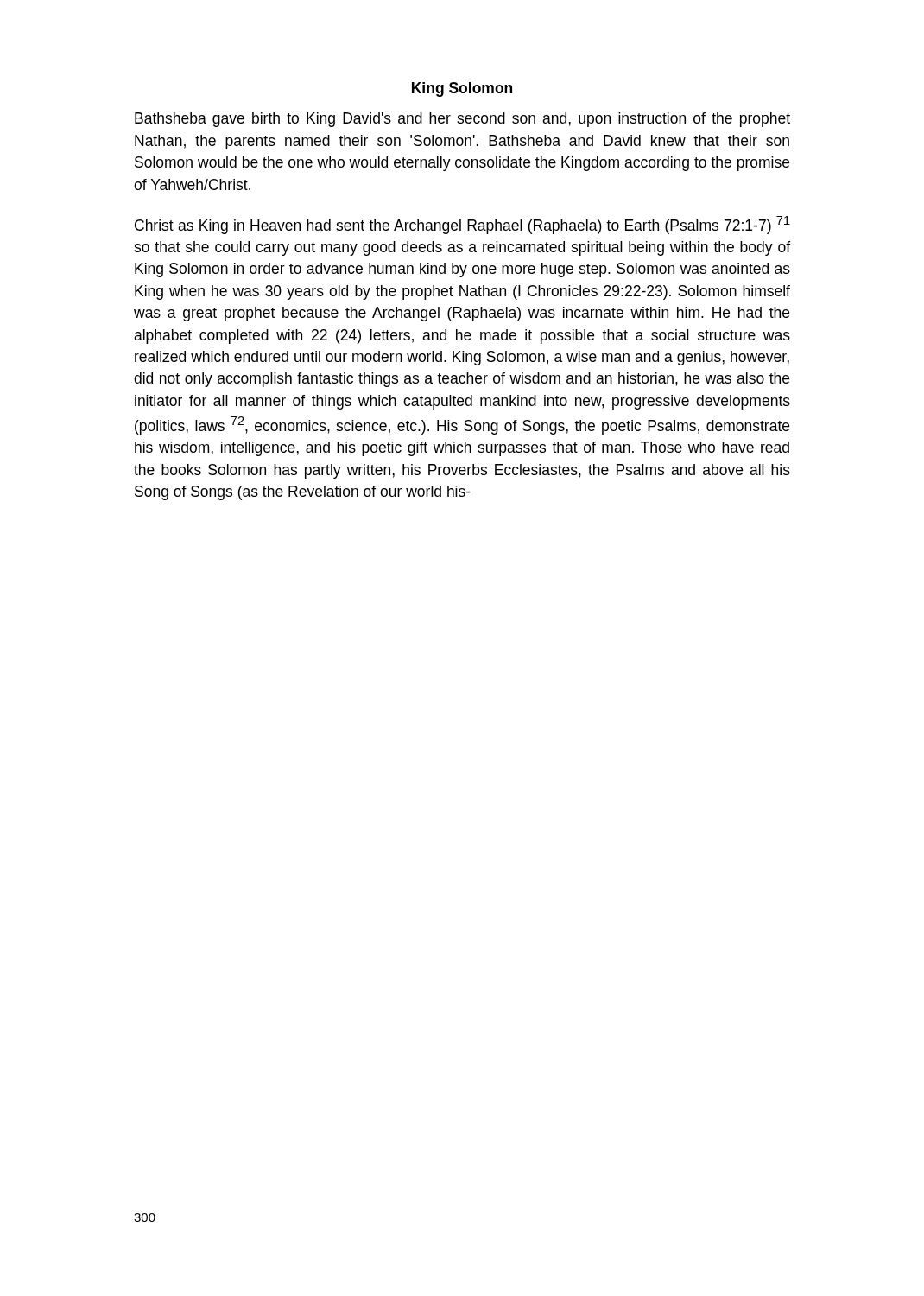Locate the text block that reads "Bathsheba gave birth to King David's and"

point(462,152)
